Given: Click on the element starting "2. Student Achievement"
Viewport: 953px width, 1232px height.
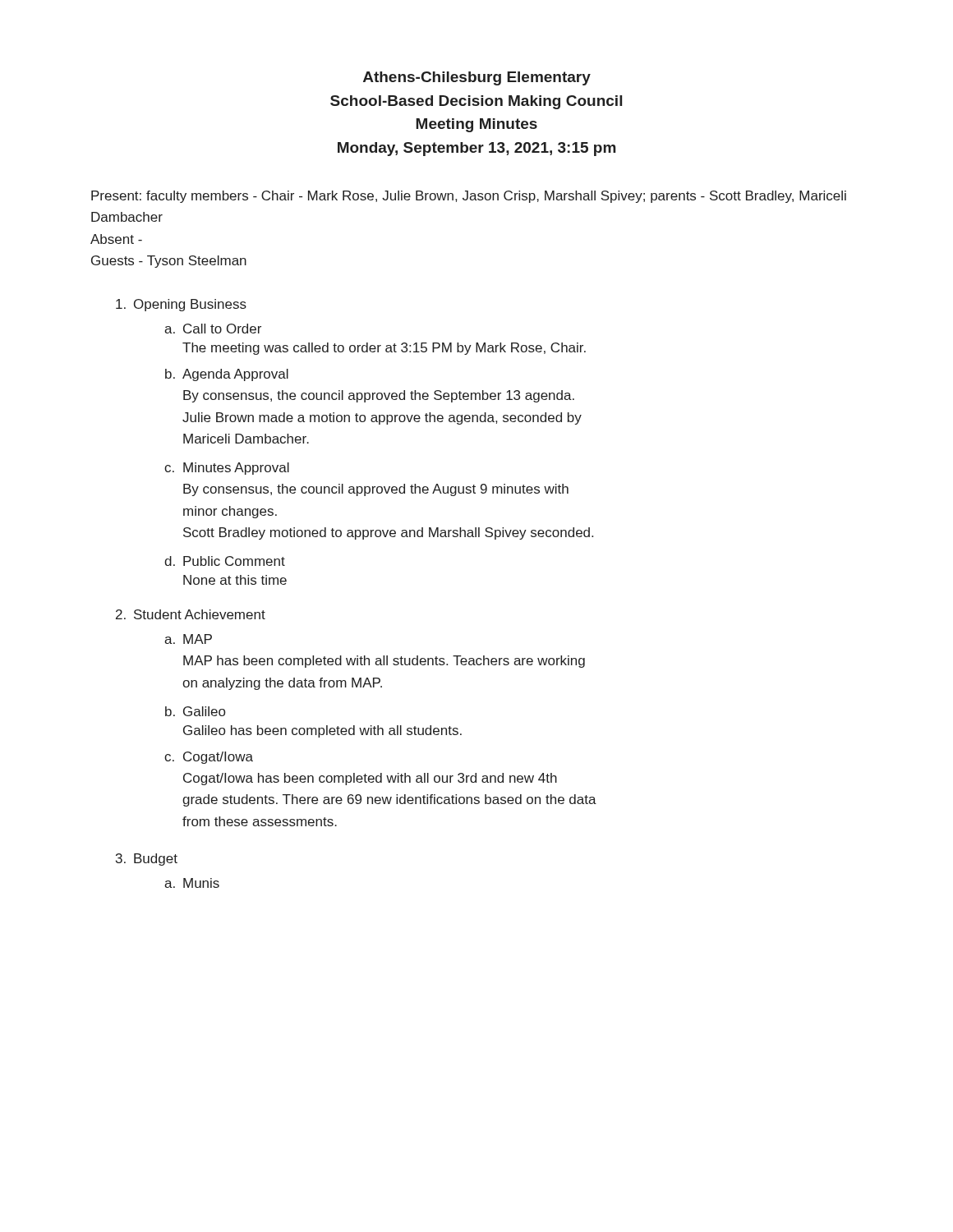Looking at the screenshot, I should click(x=190, y=616).
